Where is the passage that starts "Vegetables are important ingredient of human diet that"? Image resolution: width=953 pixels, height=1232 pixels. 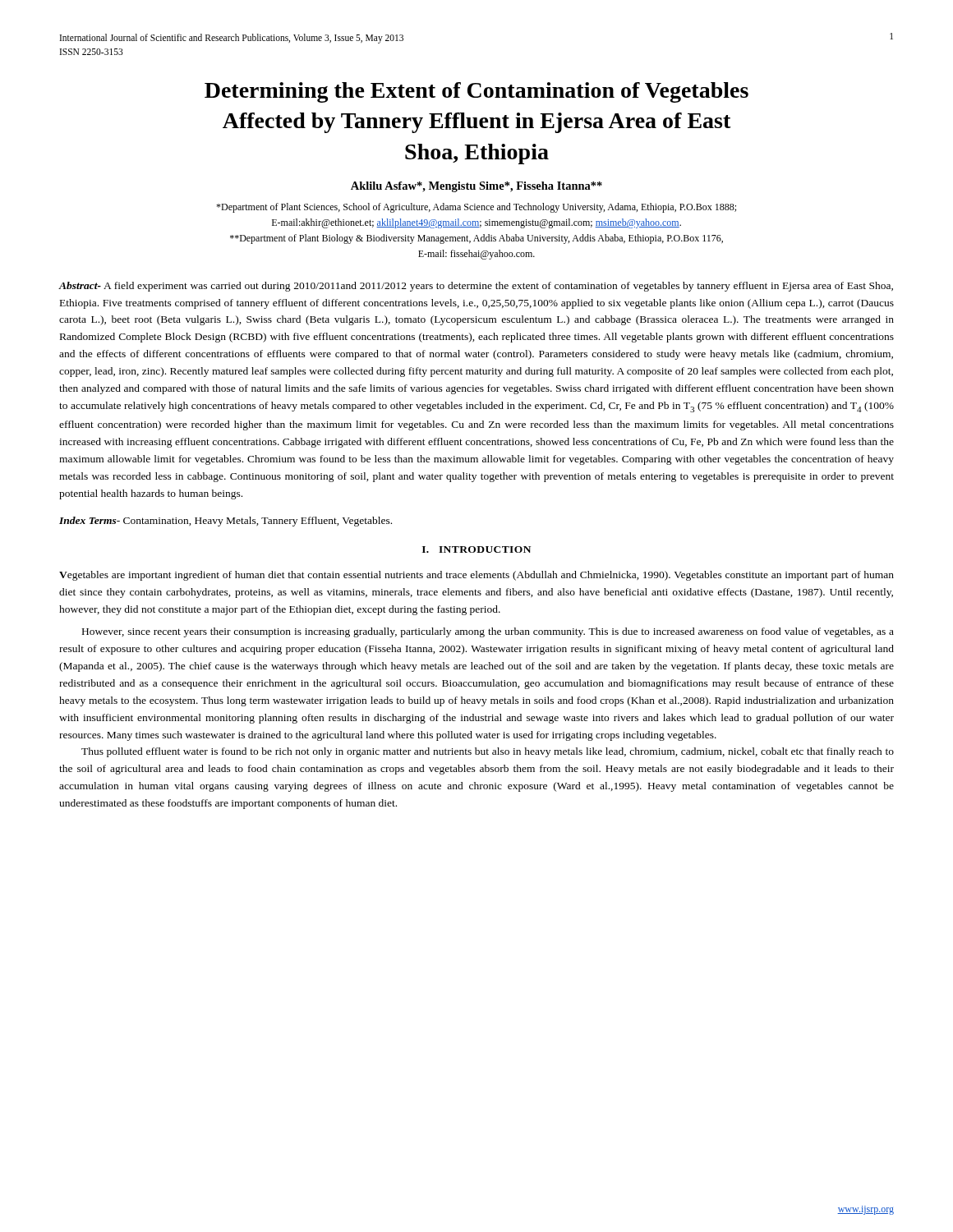pos(476,690)
